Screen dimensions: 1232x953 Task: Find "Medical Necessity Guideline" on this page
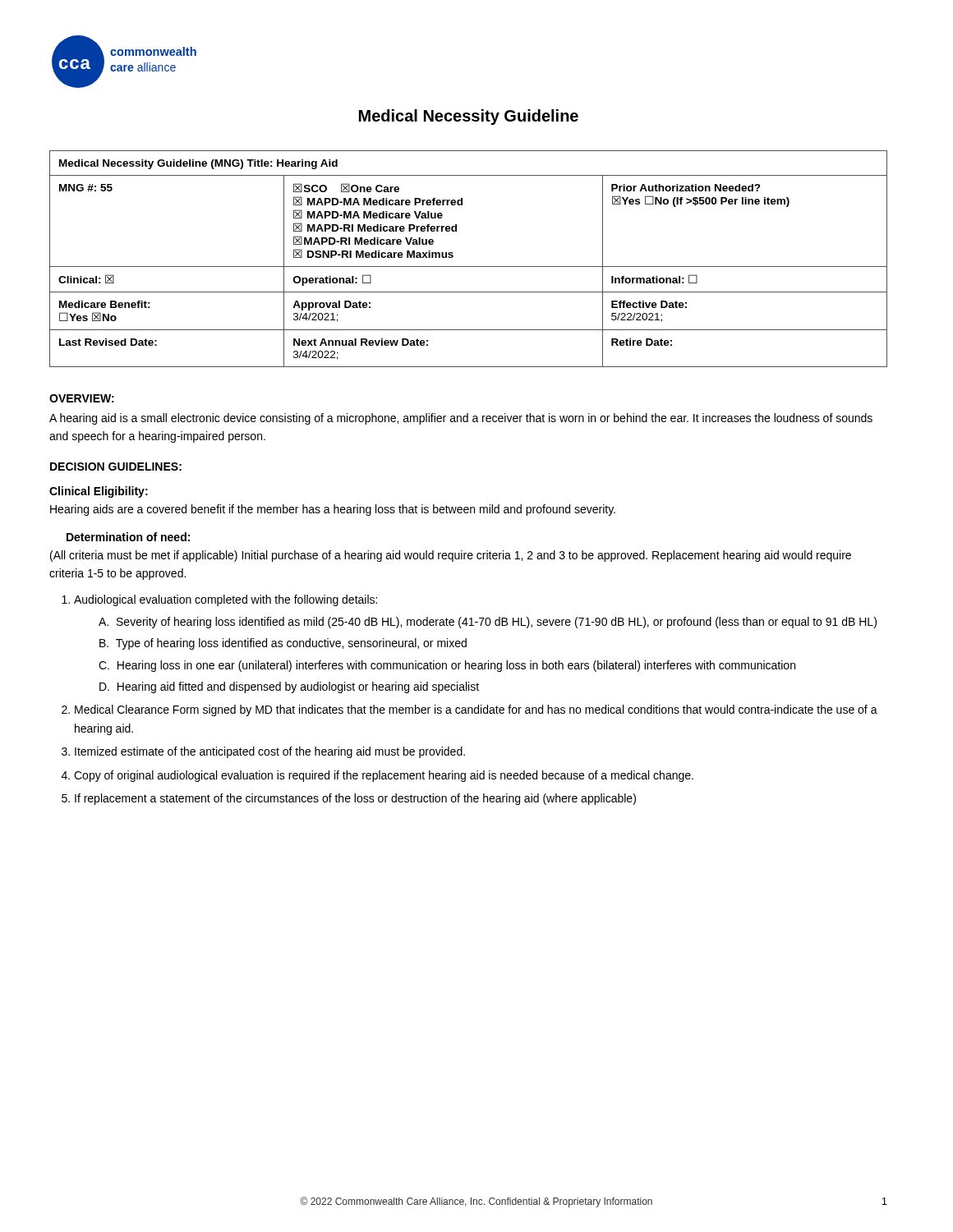(x=468, y=116)
